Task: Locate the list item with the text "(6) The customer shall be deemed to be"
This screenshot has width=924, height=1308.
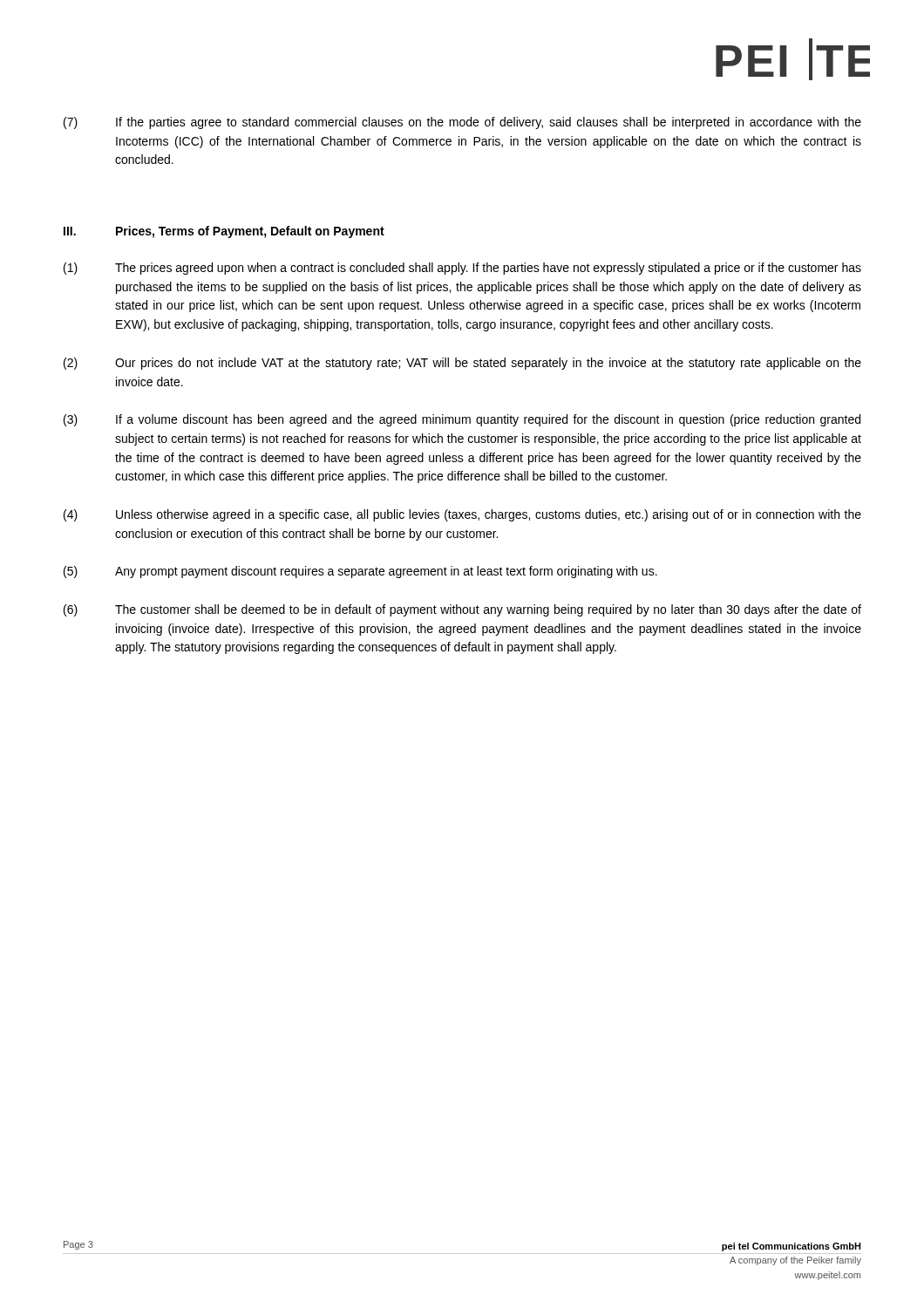Action: click(x=462, y=629)
